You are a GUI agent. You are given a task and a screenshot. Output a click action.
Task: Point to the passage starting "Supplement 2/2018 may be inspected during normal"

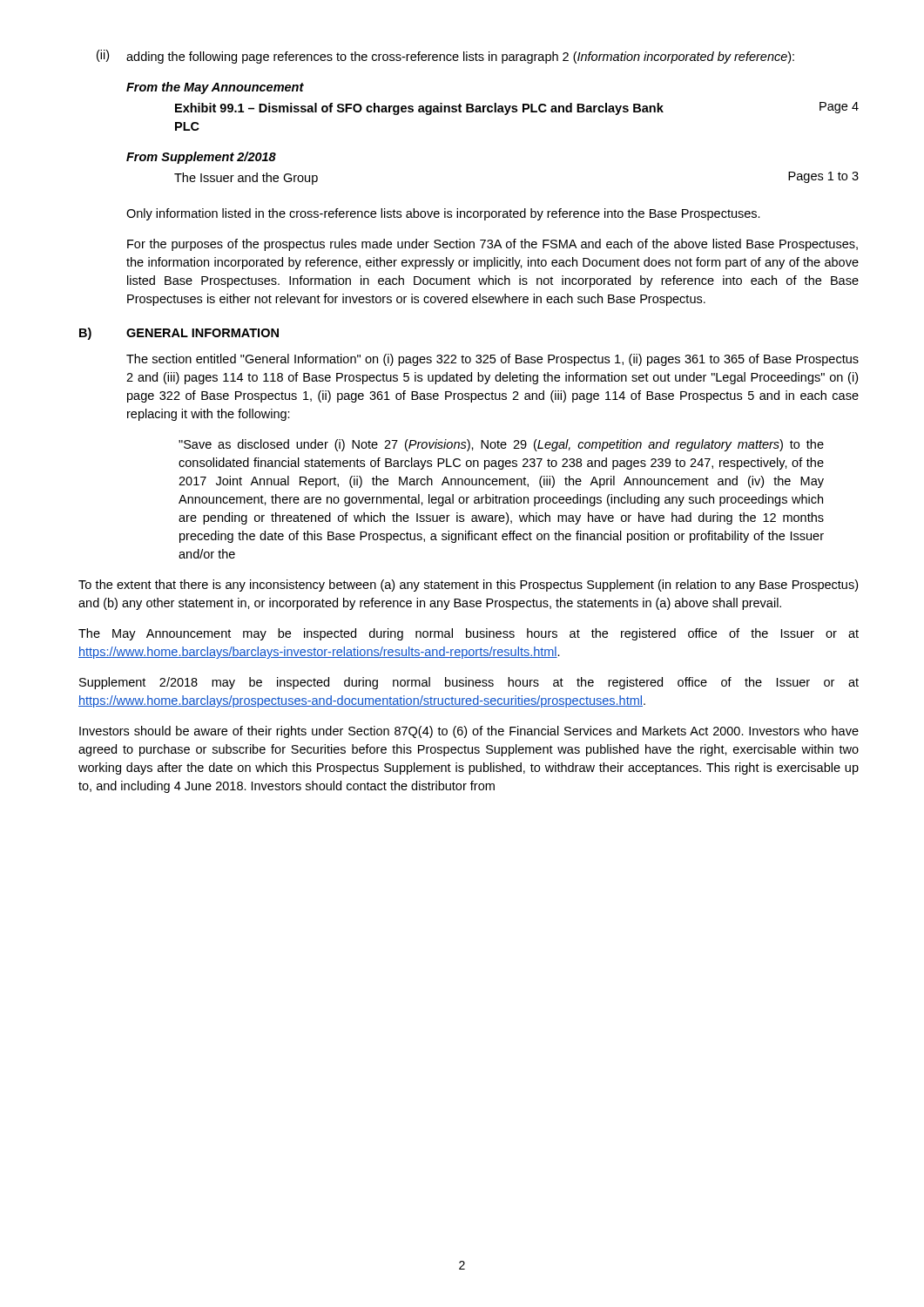point(469,692)
